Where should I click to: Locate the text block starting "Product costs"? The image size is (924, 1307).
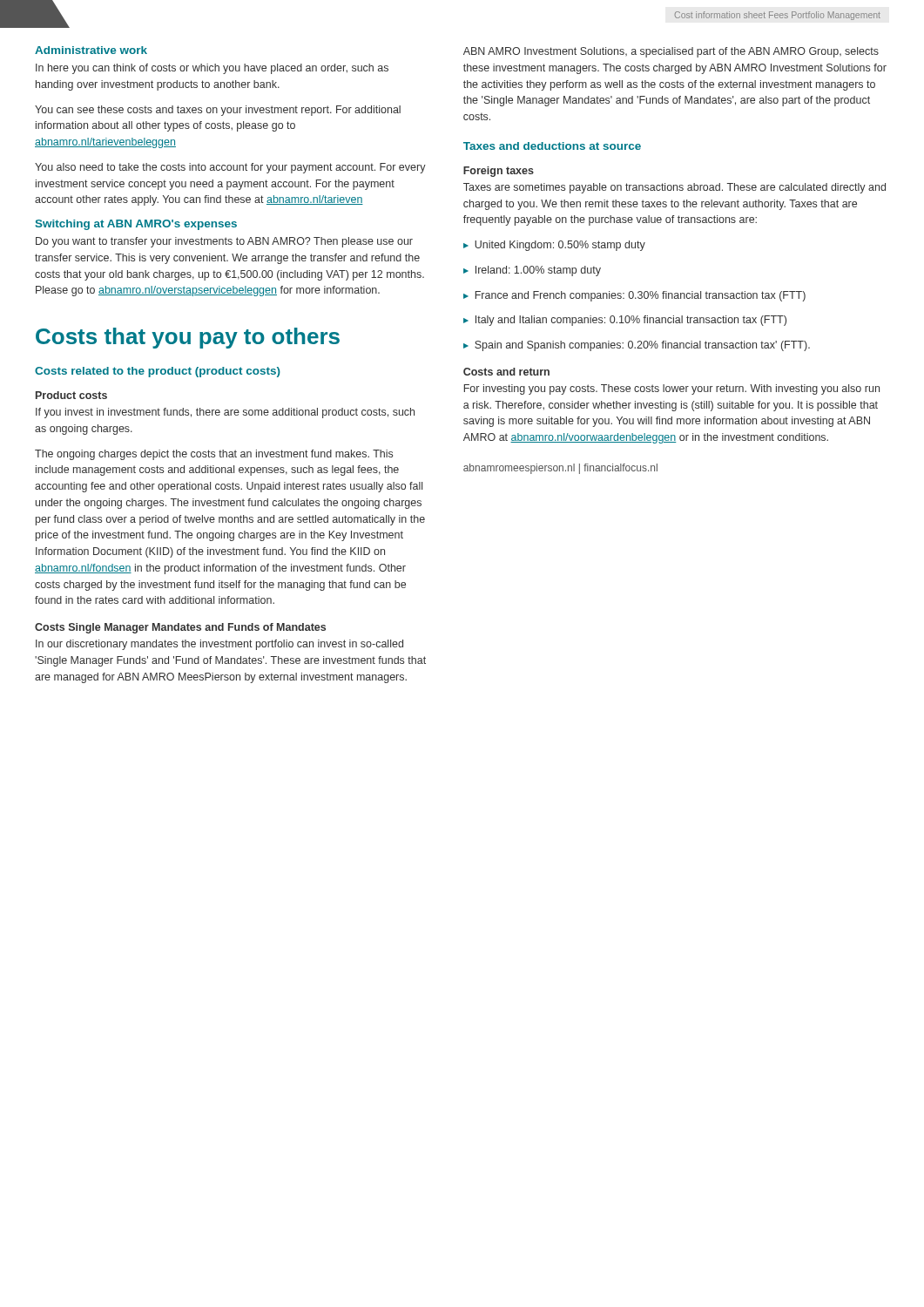click(x=71, y=395)
